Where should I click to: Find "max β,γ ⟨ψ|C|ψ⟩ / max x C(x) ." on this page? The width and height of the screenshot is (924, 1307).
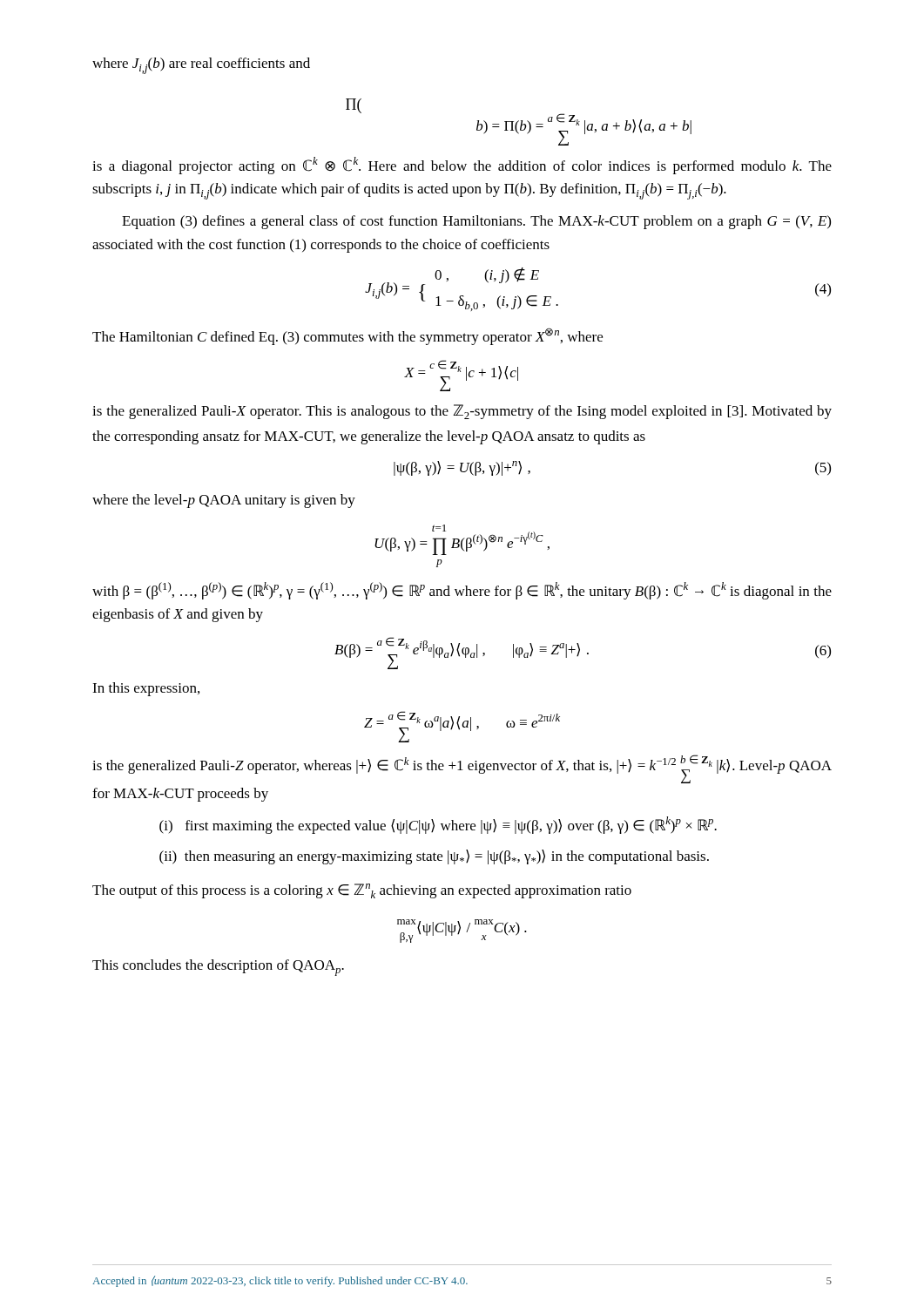click(x=462, y=928)
